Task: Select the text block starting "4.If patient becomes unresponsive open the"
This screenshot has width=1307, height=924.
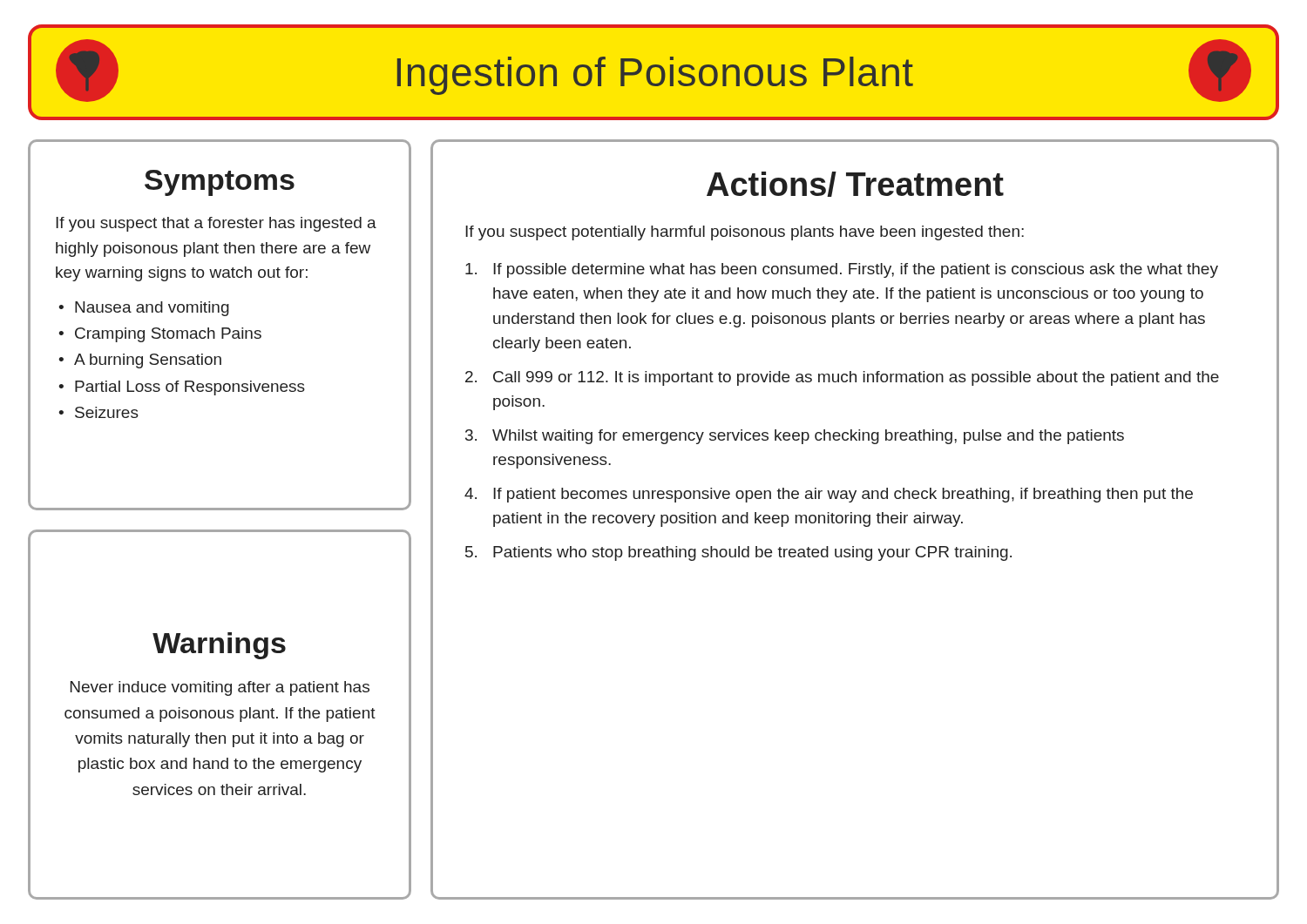Action: 855,506
